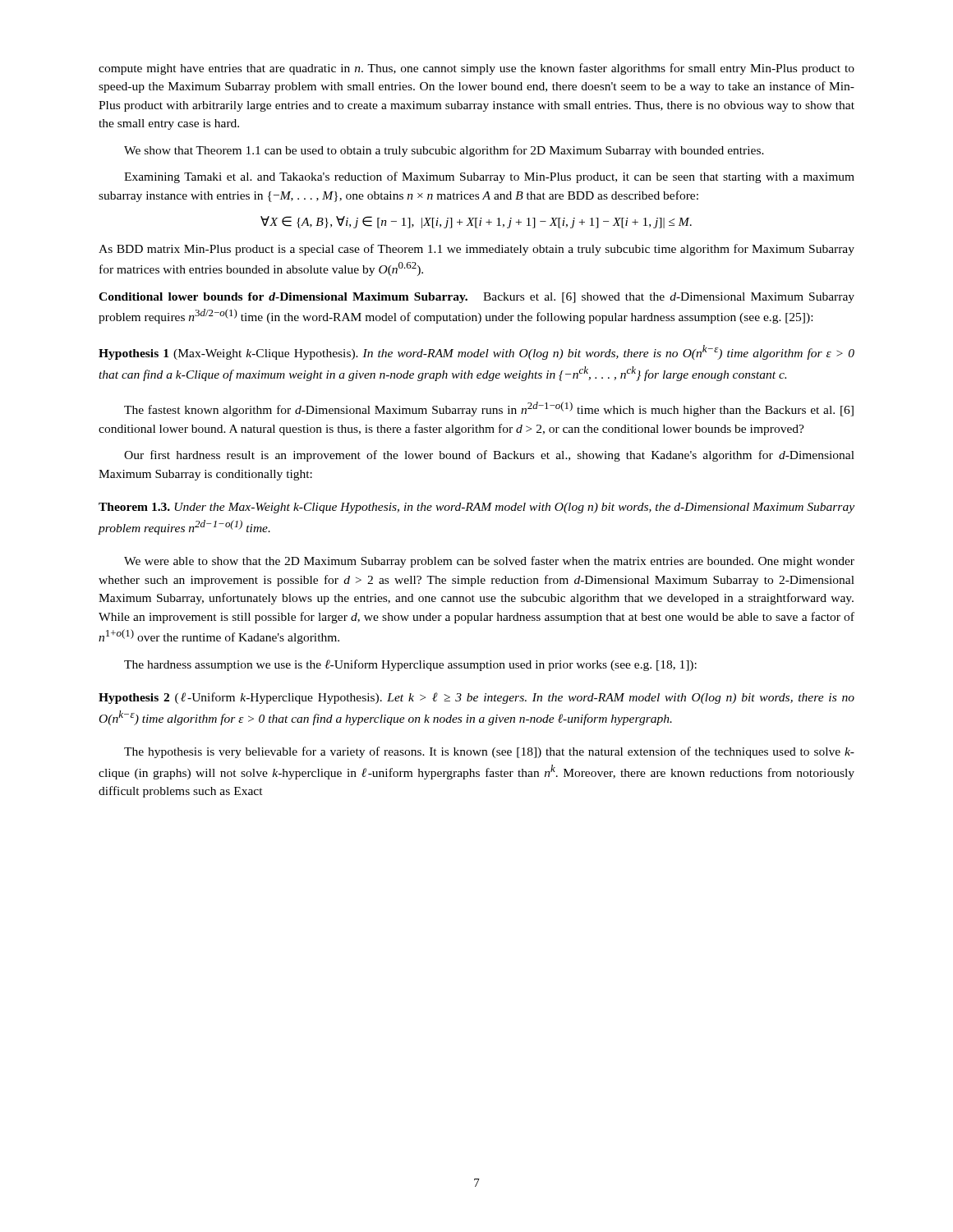Image resolution: width=953 pixels, height=1232 pixels.
Task: Point to the block starting "As BDD matrix Min-Plus"
Action: pos(476,259)
